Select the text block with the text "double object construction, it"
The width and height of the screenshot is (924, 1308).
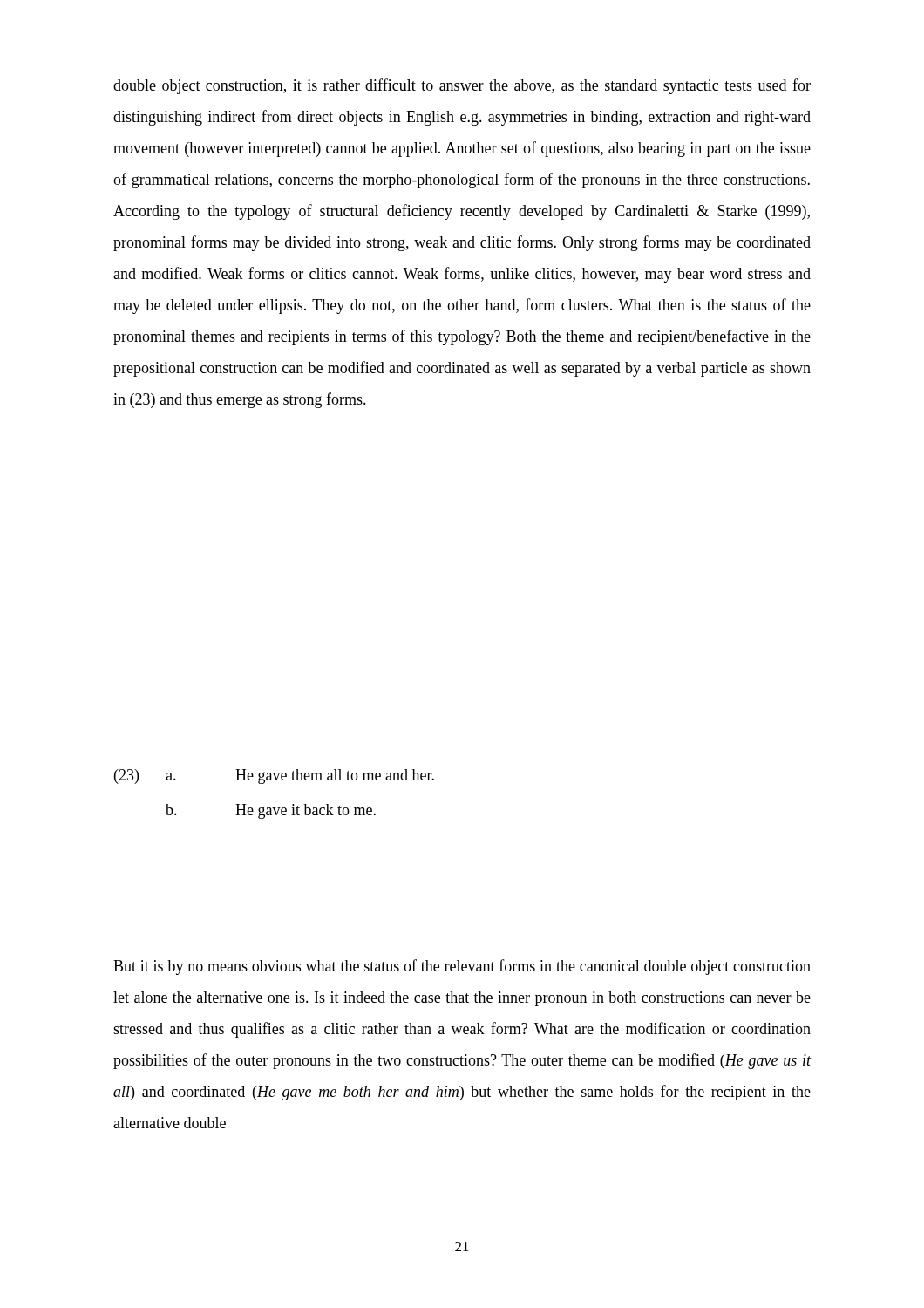(x=462, y=242)
